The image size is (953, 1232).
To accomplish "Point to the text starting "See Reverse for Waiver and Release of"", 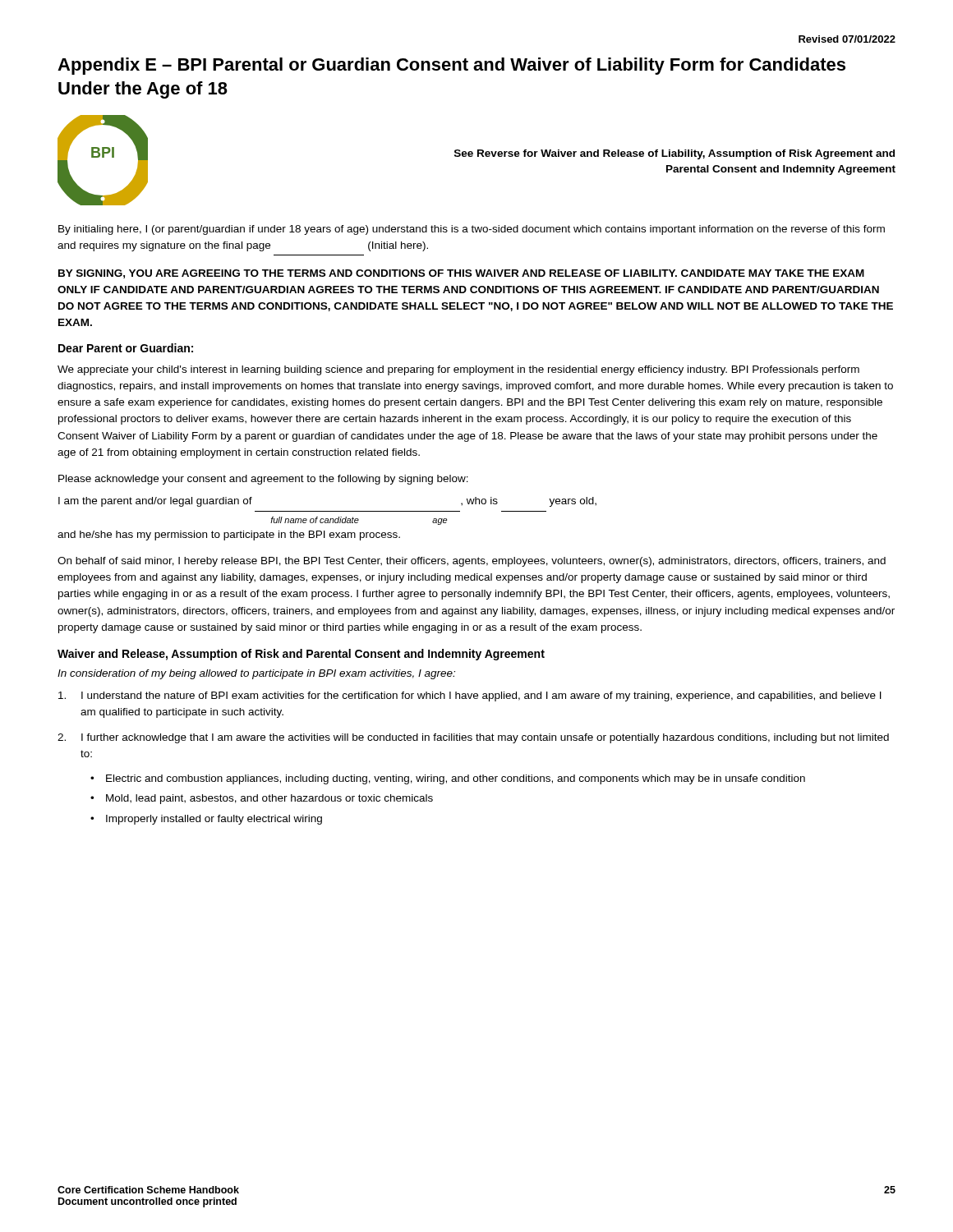I will point(675,161).
